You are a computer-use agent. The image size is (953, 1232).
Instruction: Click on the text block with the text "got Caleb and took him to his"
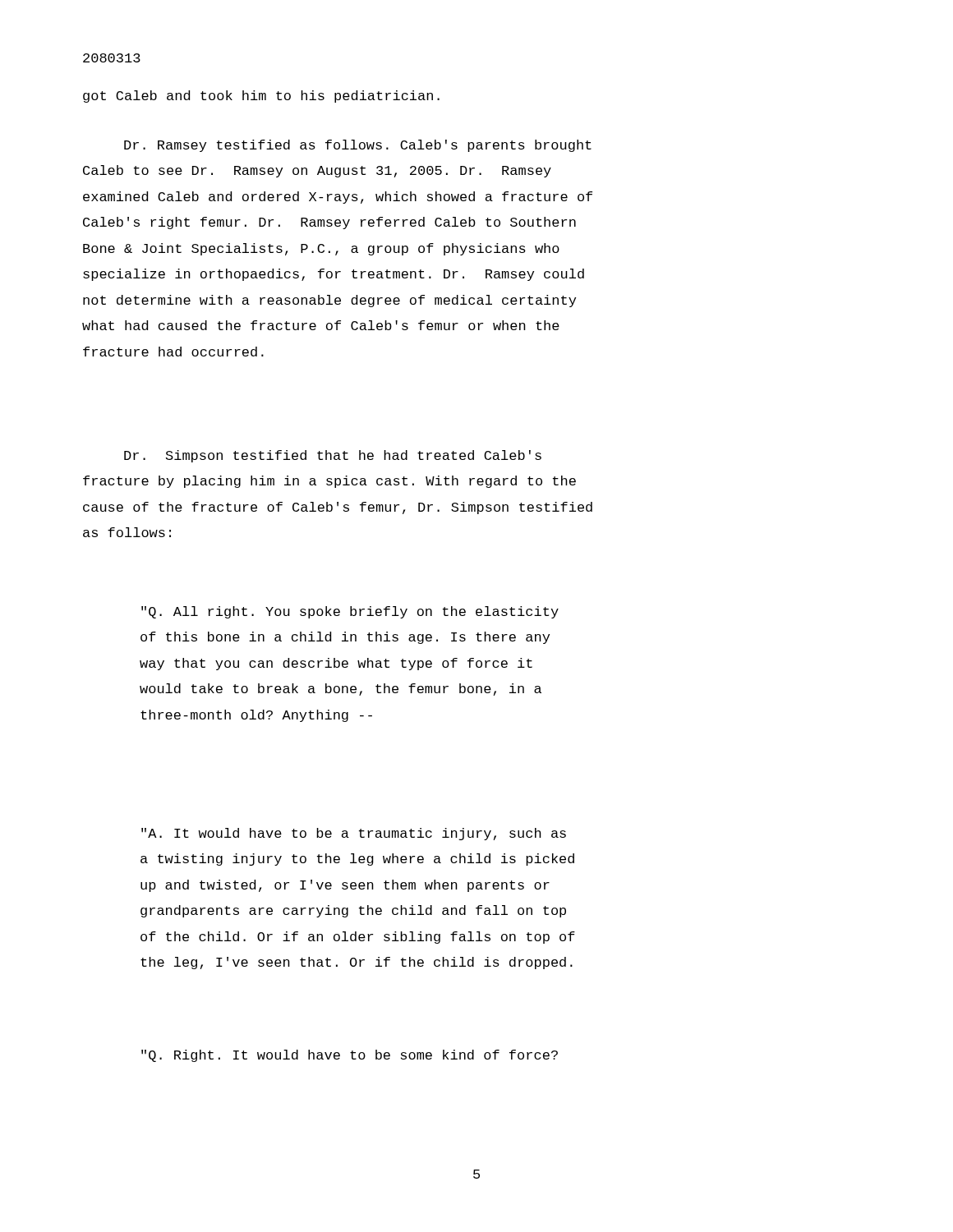click(x=262, y=97)
